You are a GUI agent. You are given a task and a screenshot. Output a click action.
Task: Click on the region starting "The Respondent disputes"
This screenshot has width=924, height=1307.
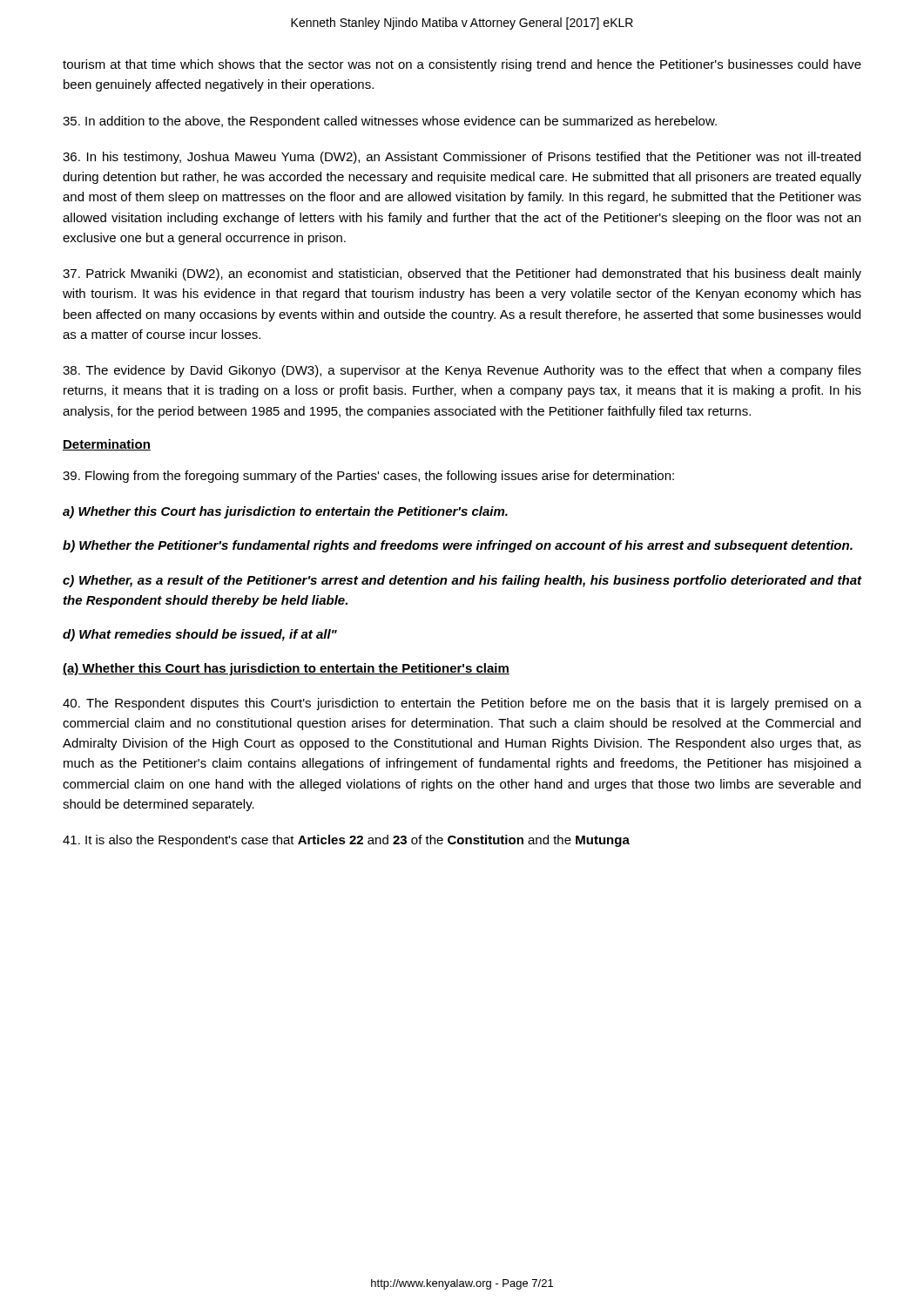pos(462,753)
